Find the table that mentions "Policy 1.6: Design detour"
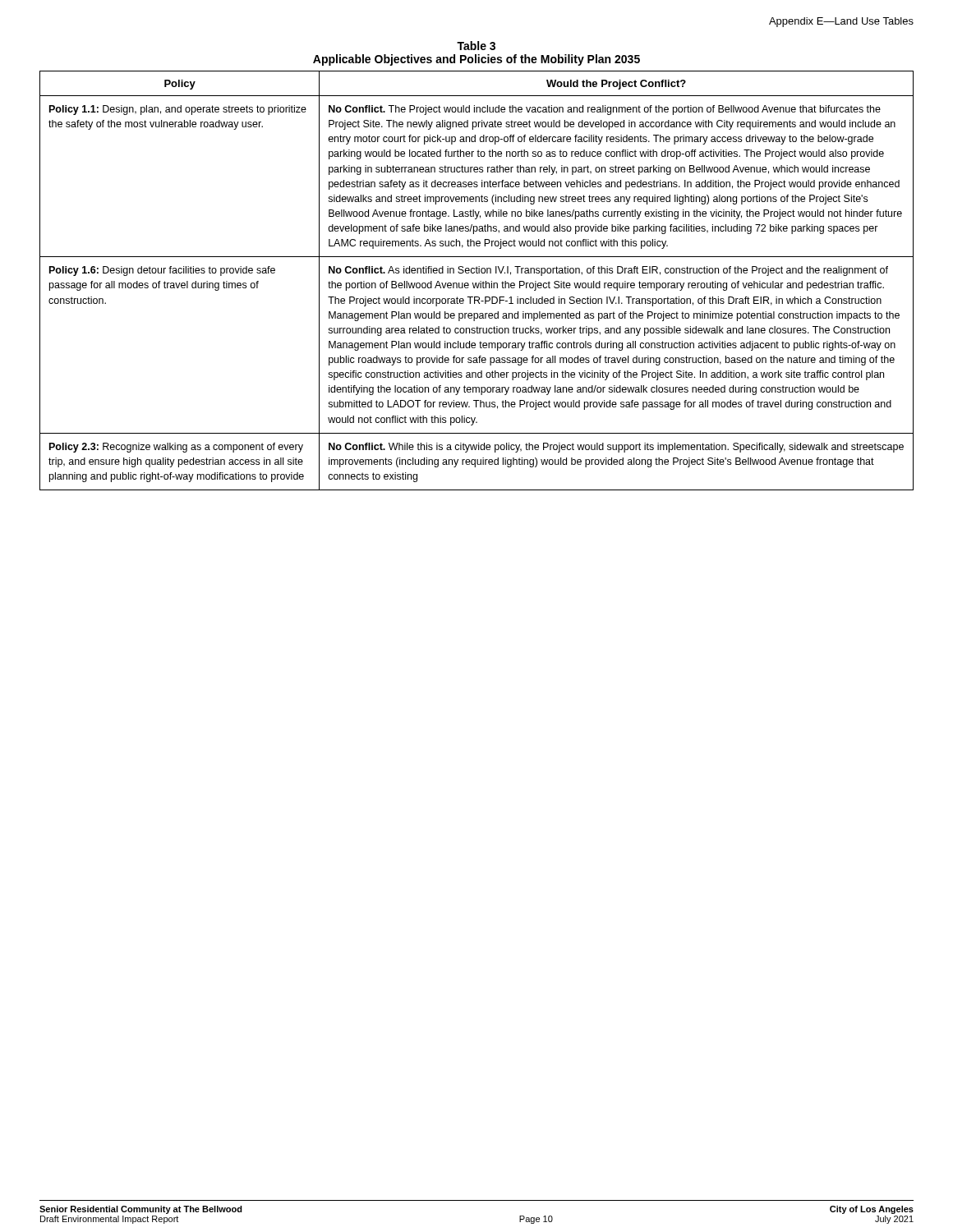Viewport: 953px width, 1232px height. click(x=476, y=280)
